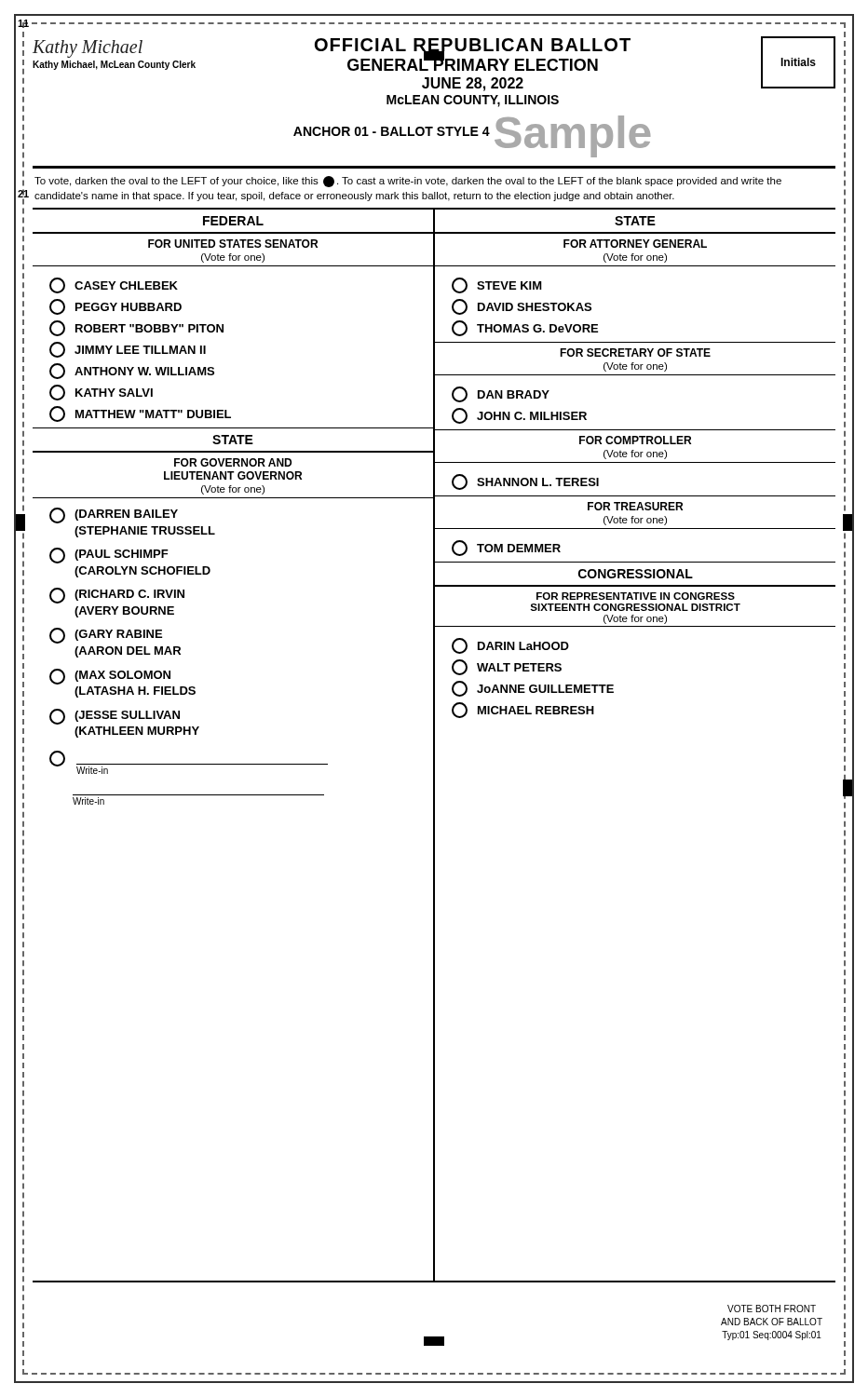Screen dimensions: 1397x868
Task: Where does it say "FOR COMPTROLLER (Vote for one)"?
Action: (635, 447)
